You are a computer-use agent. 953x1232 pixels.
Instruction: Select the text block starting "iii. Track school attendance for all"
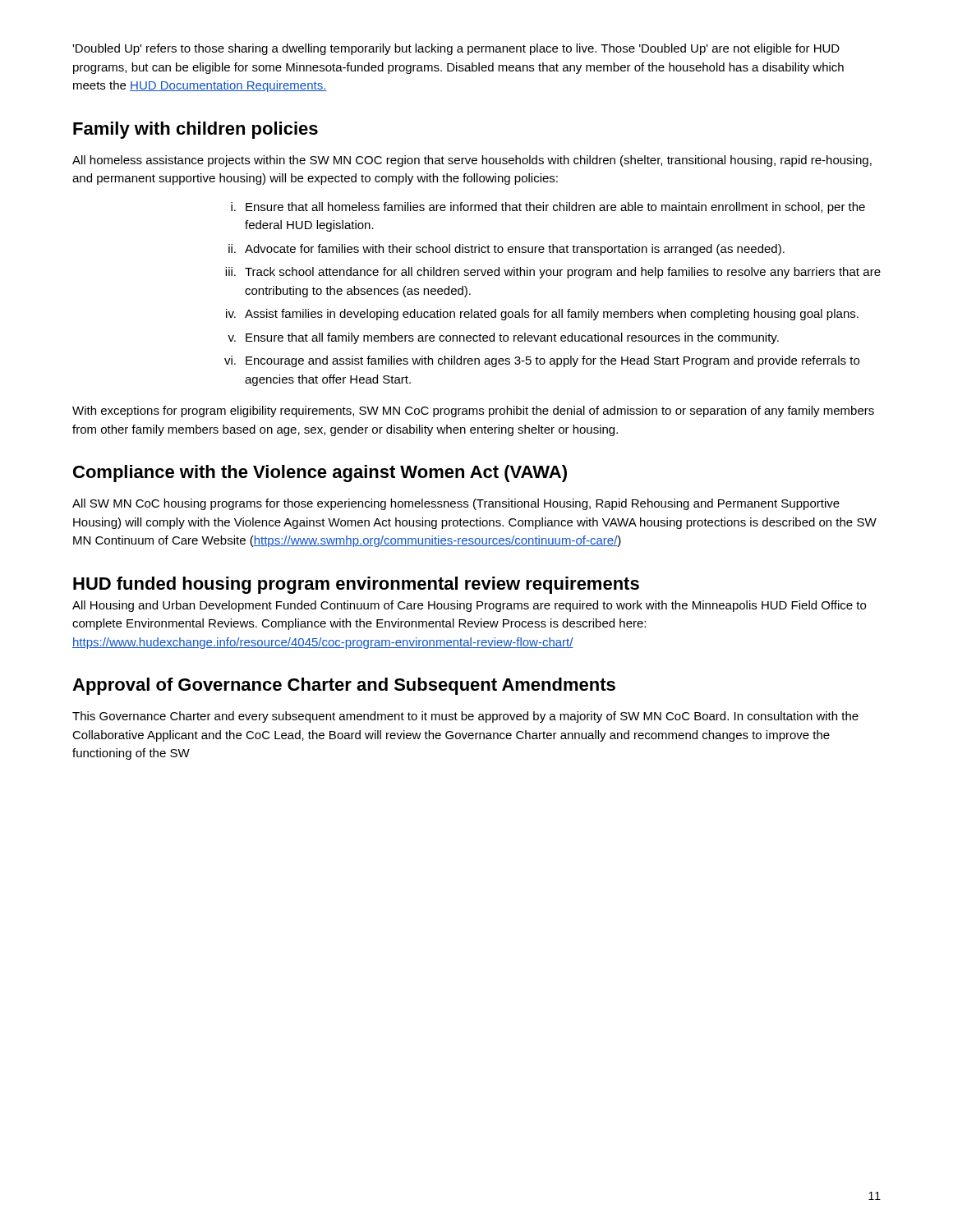point(545,281)
